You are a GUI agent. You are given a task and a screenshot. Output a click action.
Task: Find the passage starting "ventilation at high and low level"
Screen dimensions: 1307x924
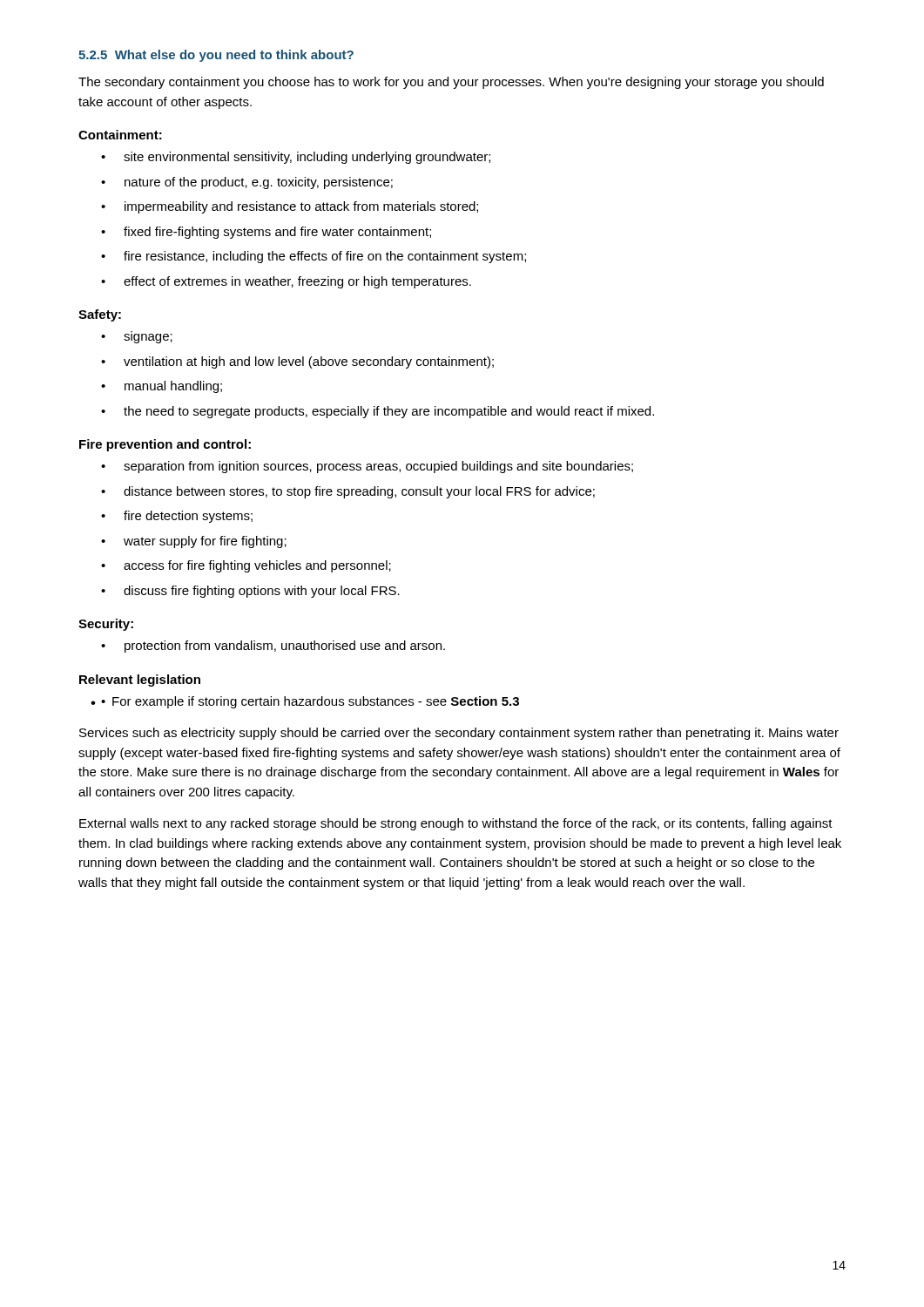click(x=309, y=361)
